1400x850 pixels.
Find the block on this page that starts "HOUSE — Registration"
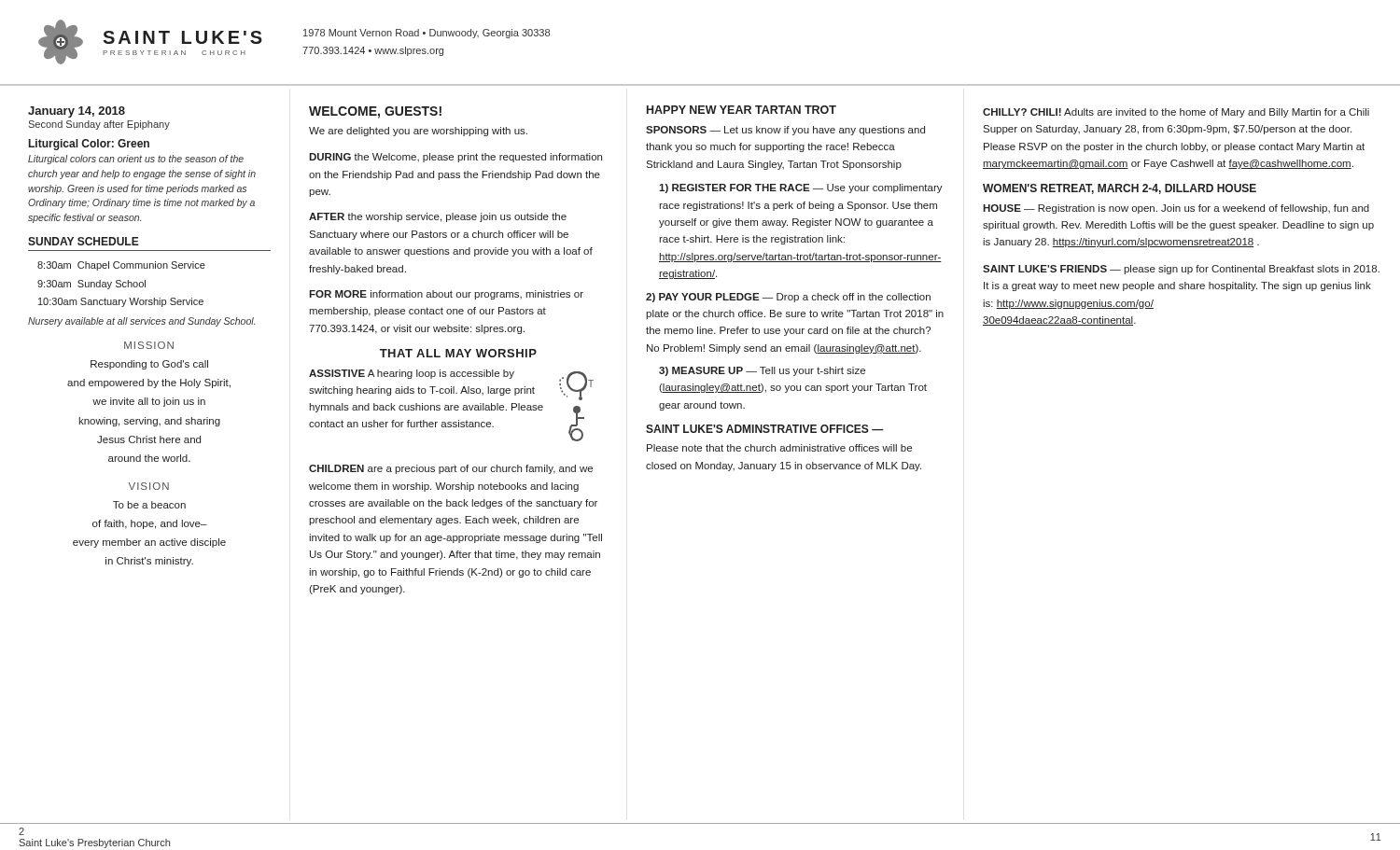click(x=1178, y=225)
